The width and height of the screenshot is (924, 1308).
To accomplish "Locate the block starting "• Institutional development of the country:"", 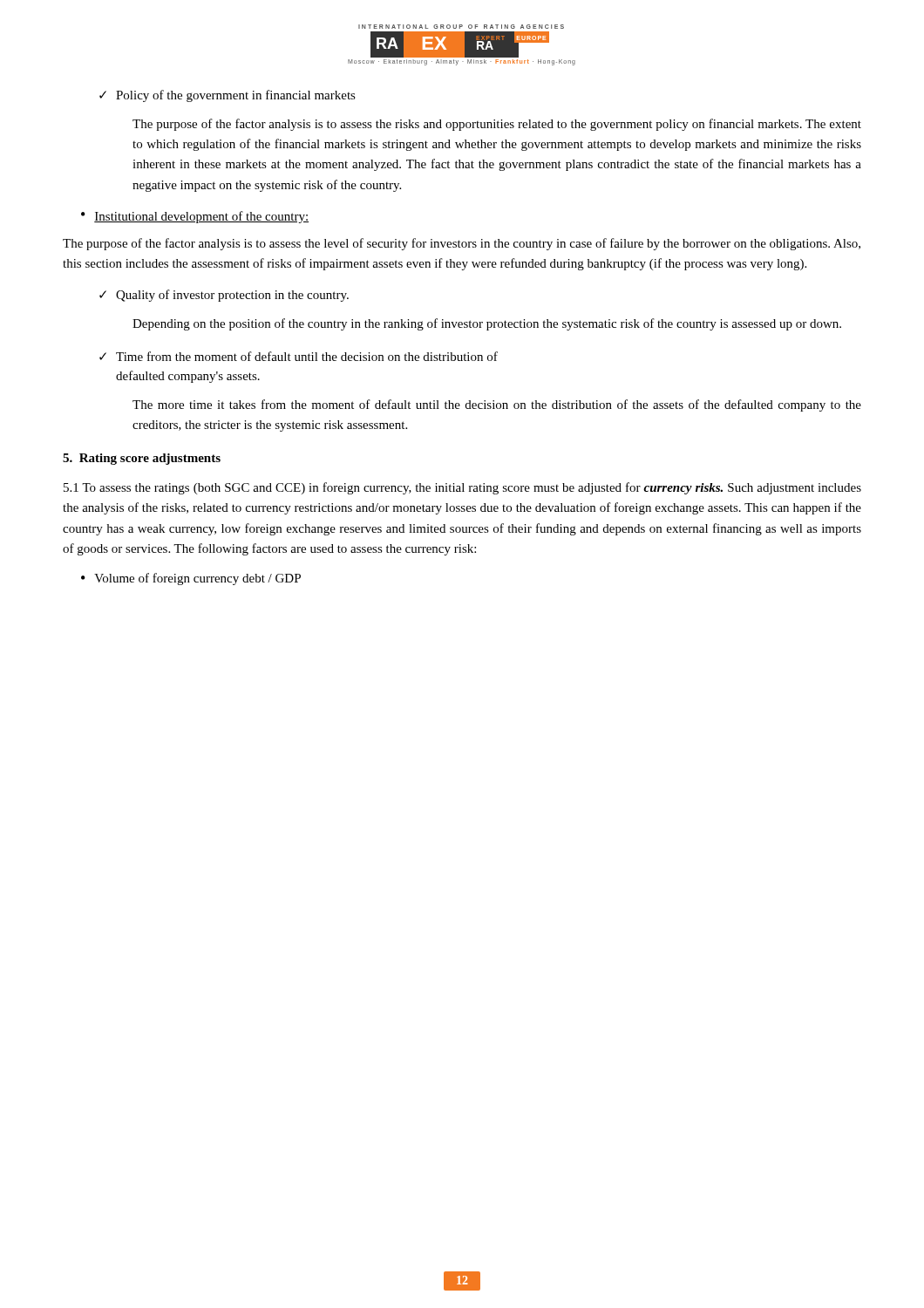I will [x=194, y=217].
